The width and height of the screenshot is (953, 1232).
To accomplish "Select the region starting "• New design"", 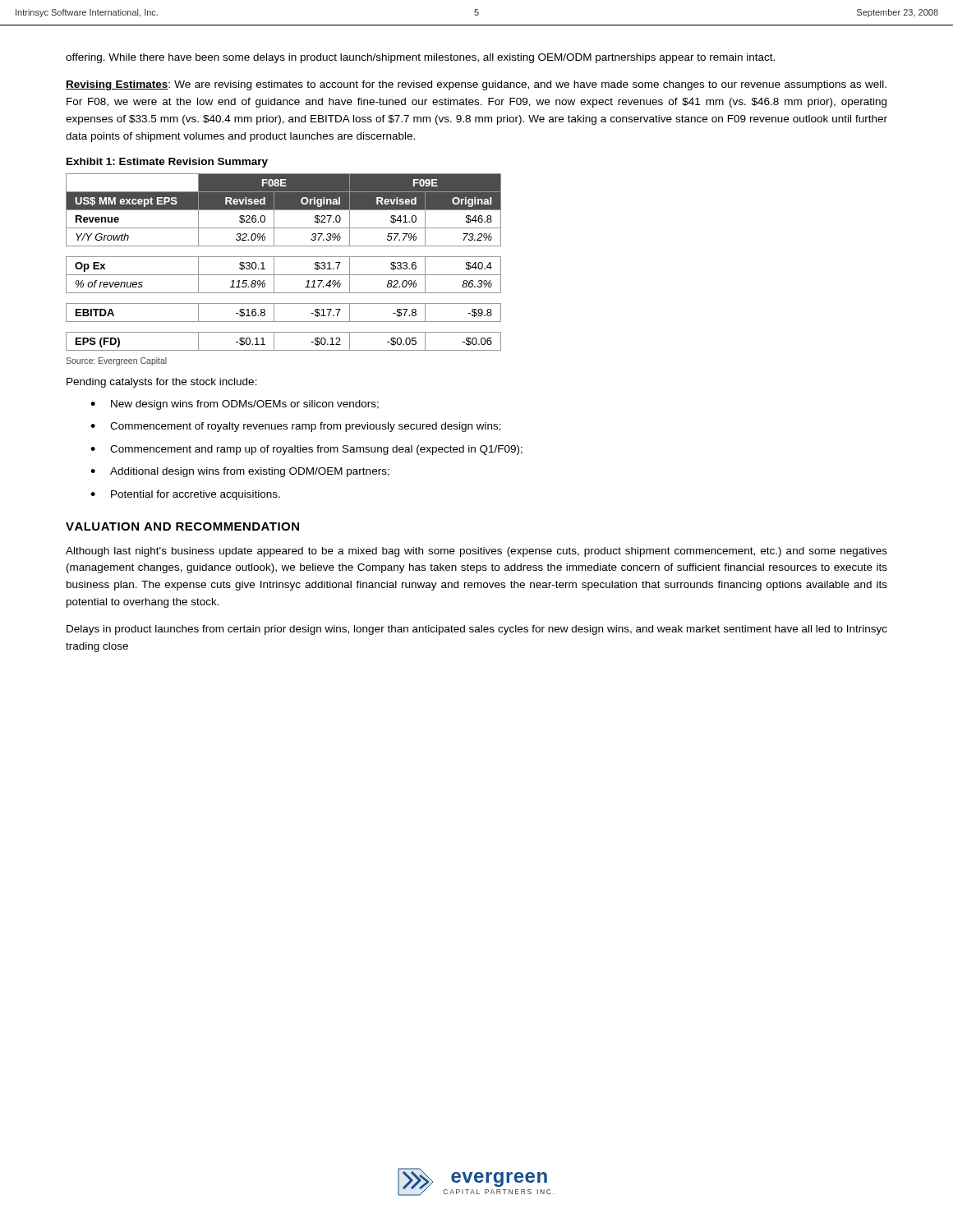I will (235, 405).
